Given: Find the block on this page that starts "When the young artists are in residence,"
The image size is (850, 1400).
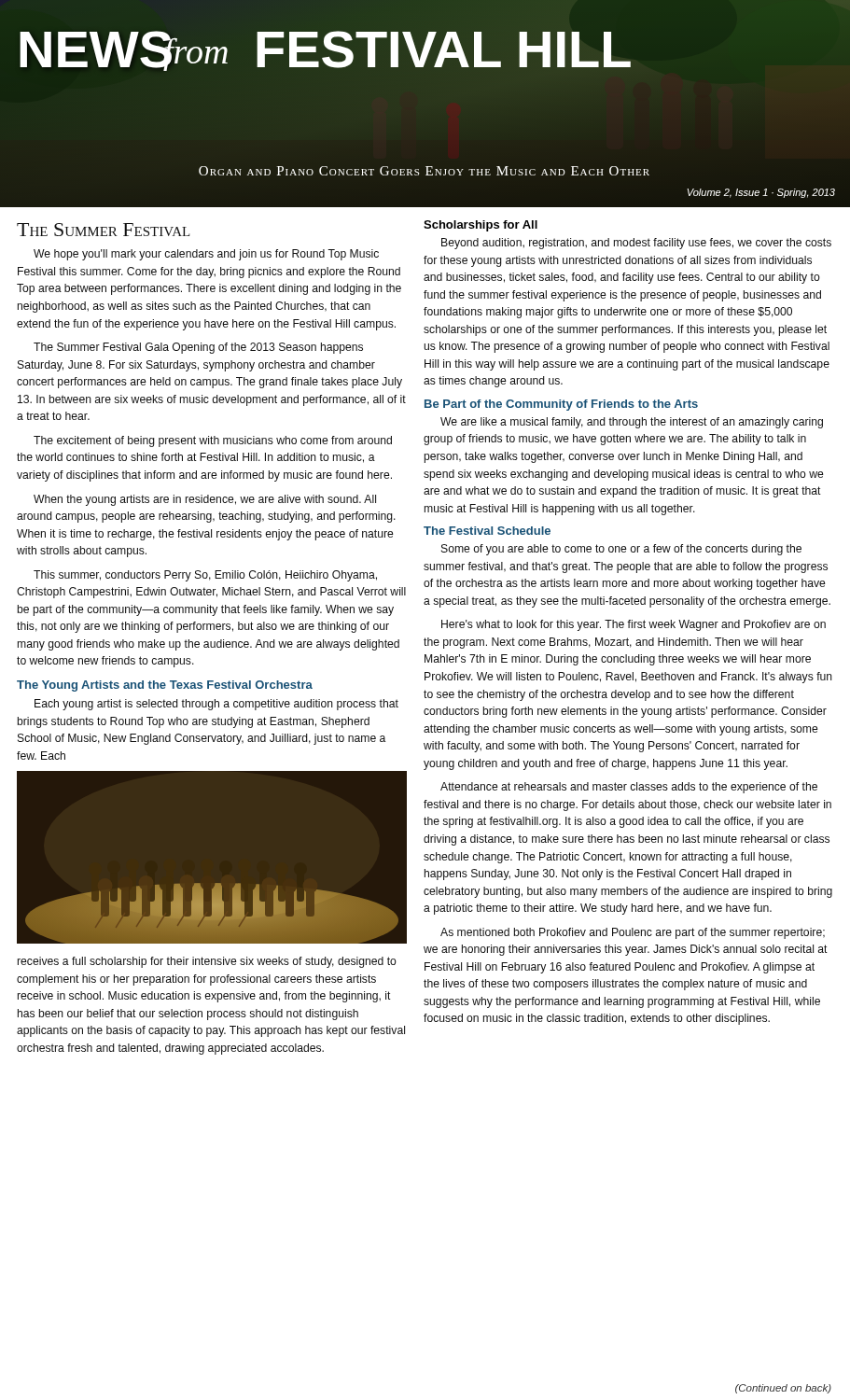Looking at the screenshot, I should click(x=206, y=525).
